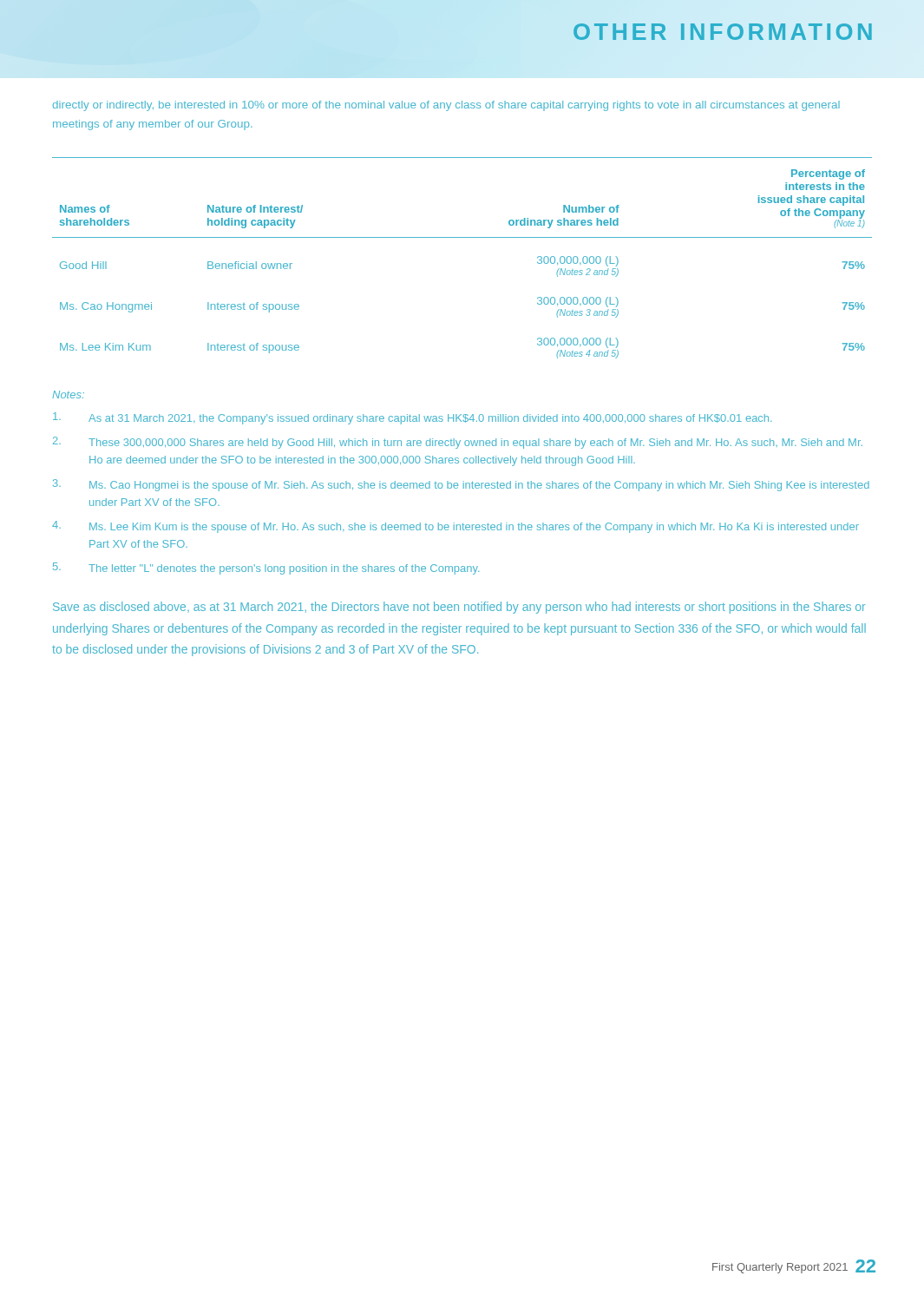Click on the list item that reads "As at 31"
This screenshot has height=1302, width=924.
412,419
